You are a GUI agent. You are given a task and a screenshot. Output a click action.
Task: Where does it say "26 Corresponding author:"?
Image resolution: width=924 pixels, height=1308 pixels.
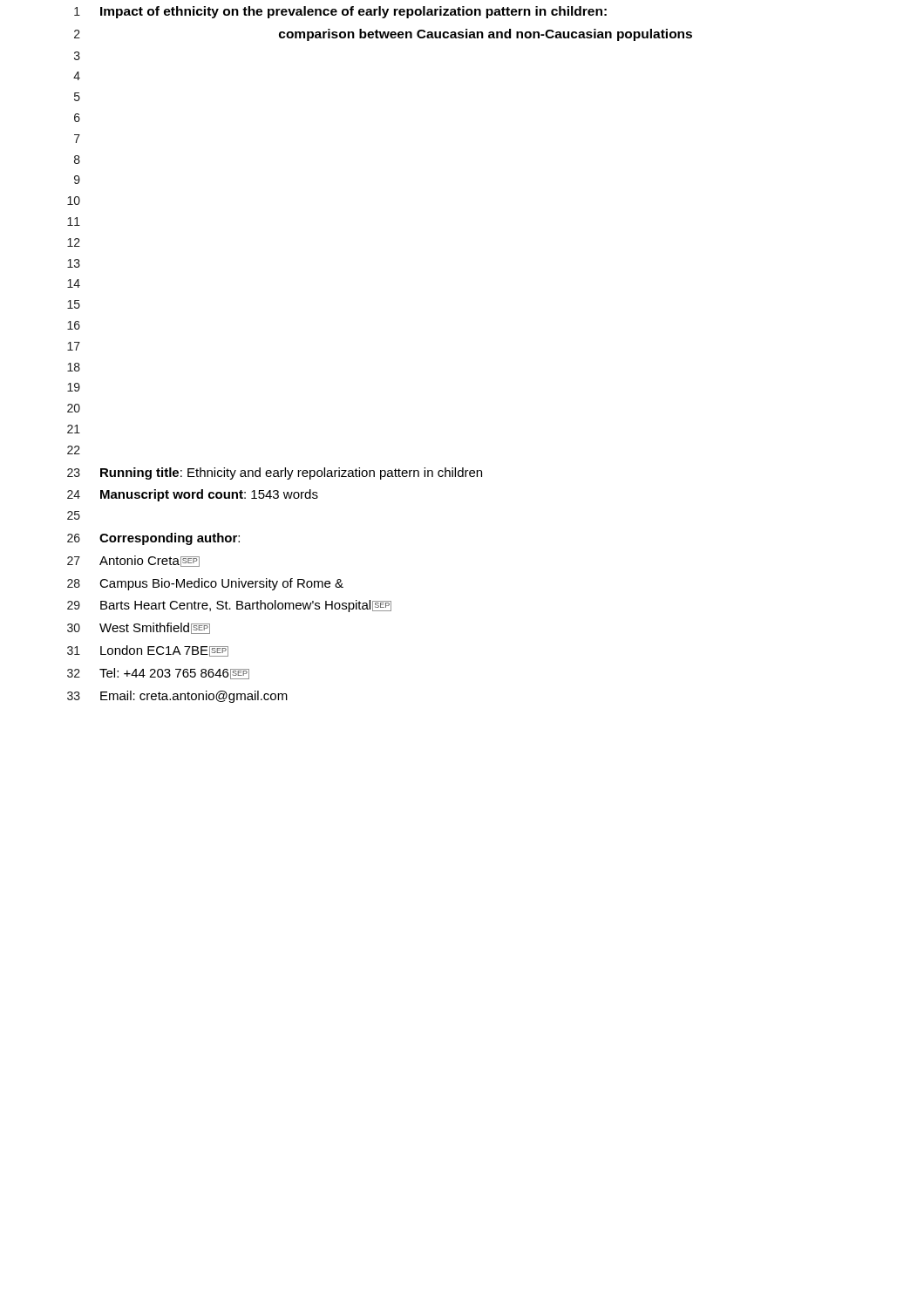(x=153, y=539)
